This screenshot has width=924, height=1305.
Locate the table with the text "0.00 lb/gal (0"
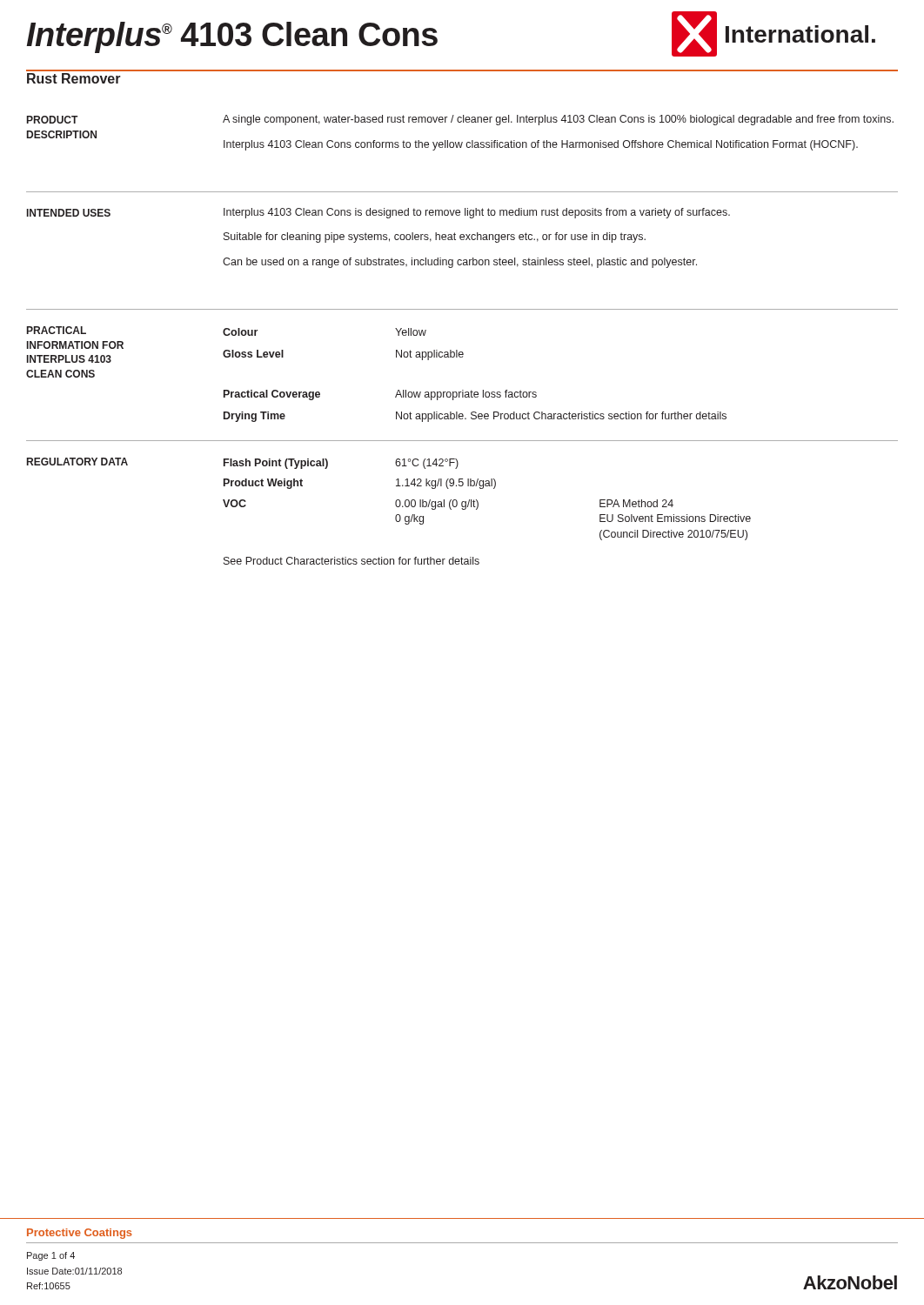pos(560,511)
